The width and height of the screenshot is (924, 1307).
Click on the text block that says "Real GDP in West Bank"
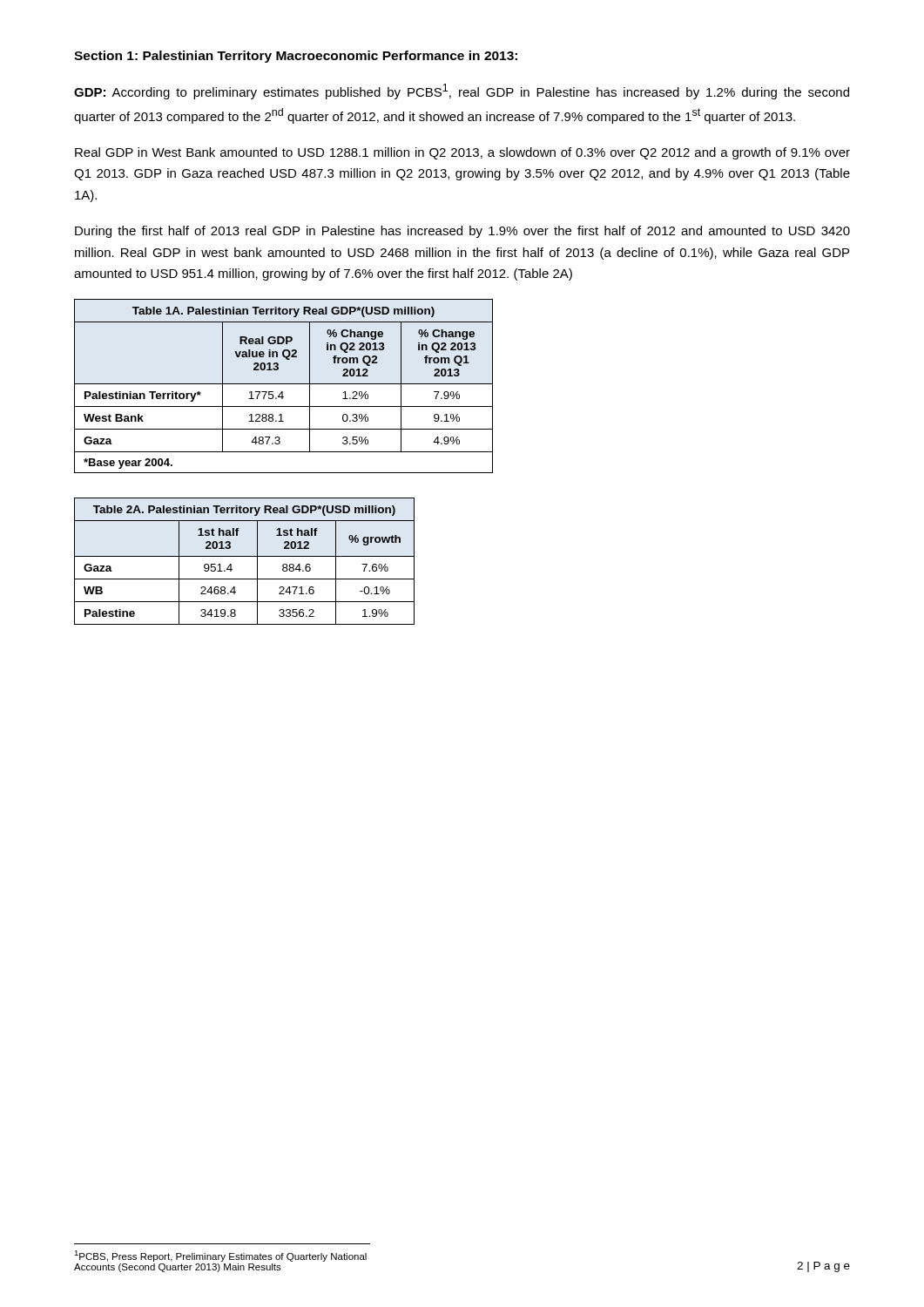coord(462,173)
